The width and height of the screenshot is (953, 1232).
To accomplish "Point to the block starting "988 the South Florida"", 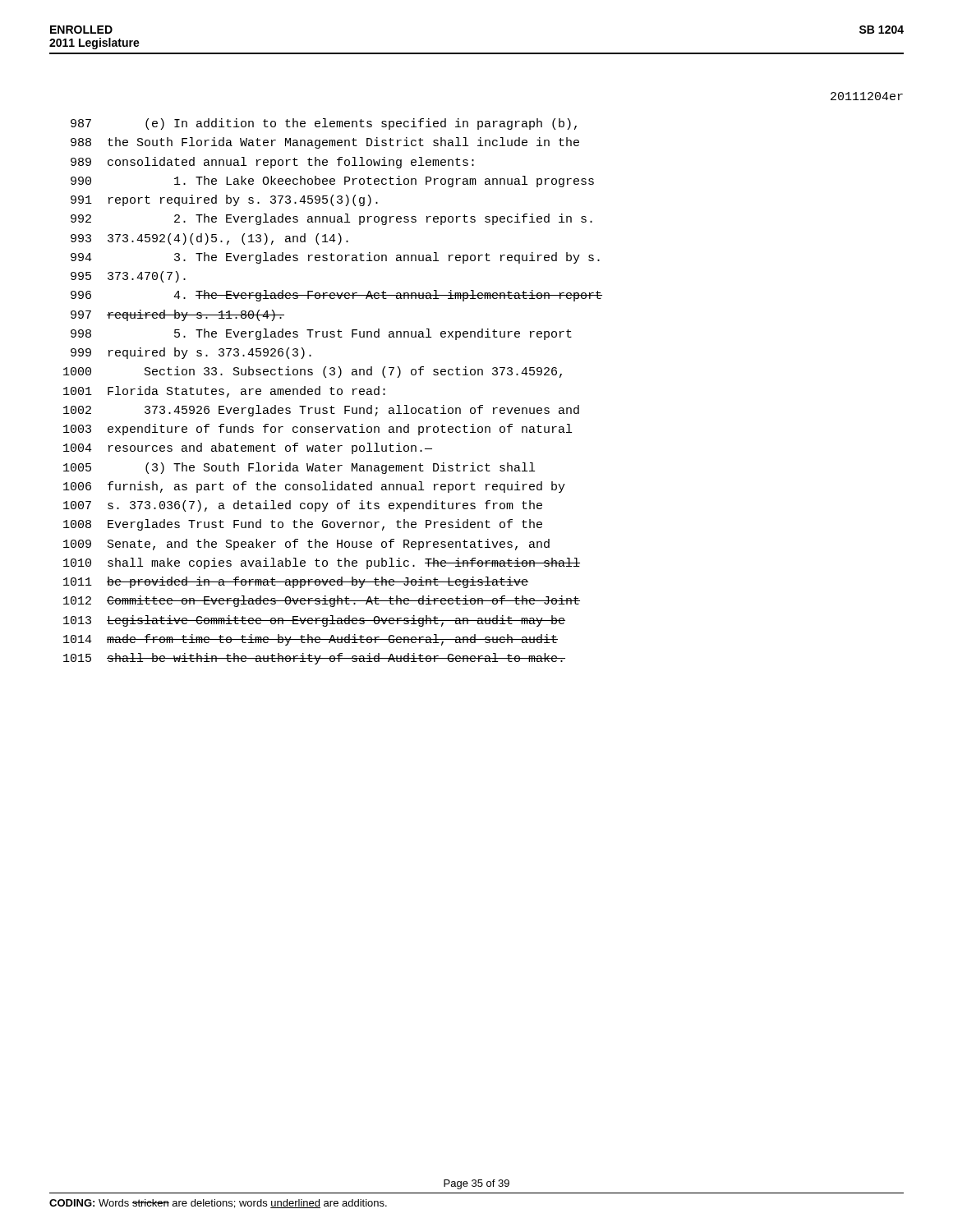I will [476, 144].
